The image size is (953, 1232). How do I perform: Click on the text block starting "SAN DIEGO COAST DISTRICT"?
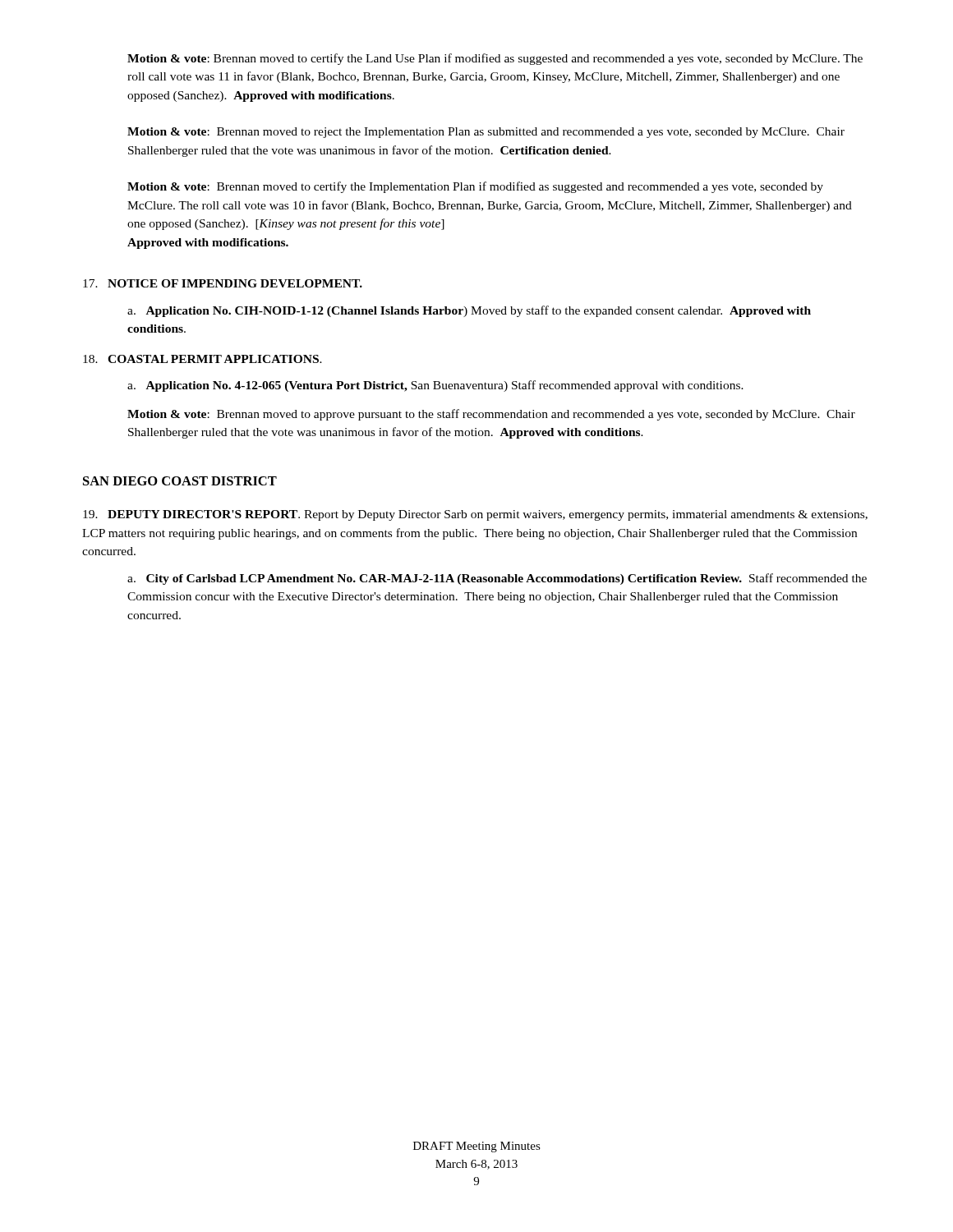180,481
